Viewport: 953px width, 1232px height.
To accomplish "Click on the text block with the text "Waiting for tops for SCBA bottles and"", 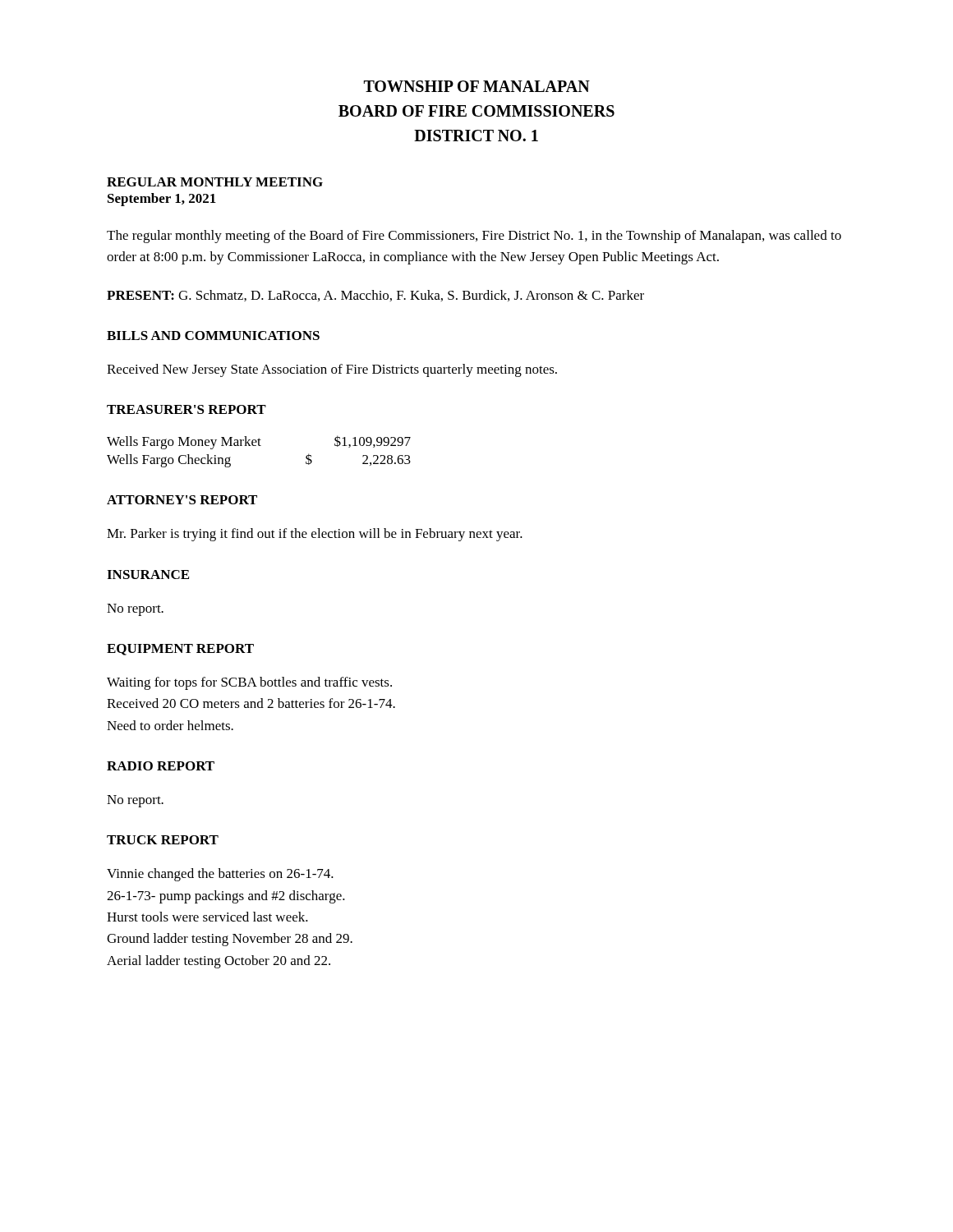I will (x=251, y=704).
